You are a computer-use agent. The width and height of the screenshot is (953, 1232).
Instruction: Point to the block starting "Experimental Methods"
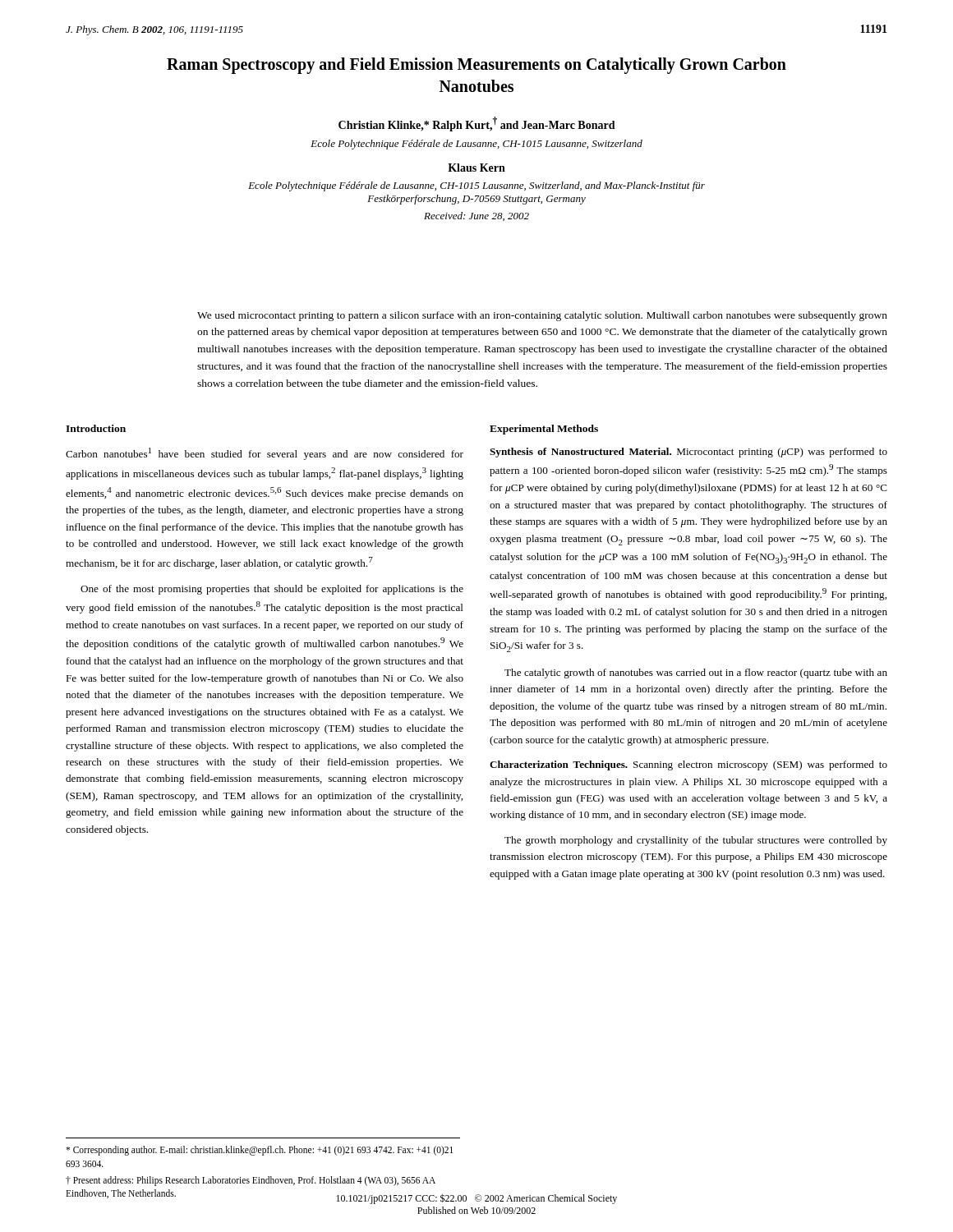click(544, 428)
